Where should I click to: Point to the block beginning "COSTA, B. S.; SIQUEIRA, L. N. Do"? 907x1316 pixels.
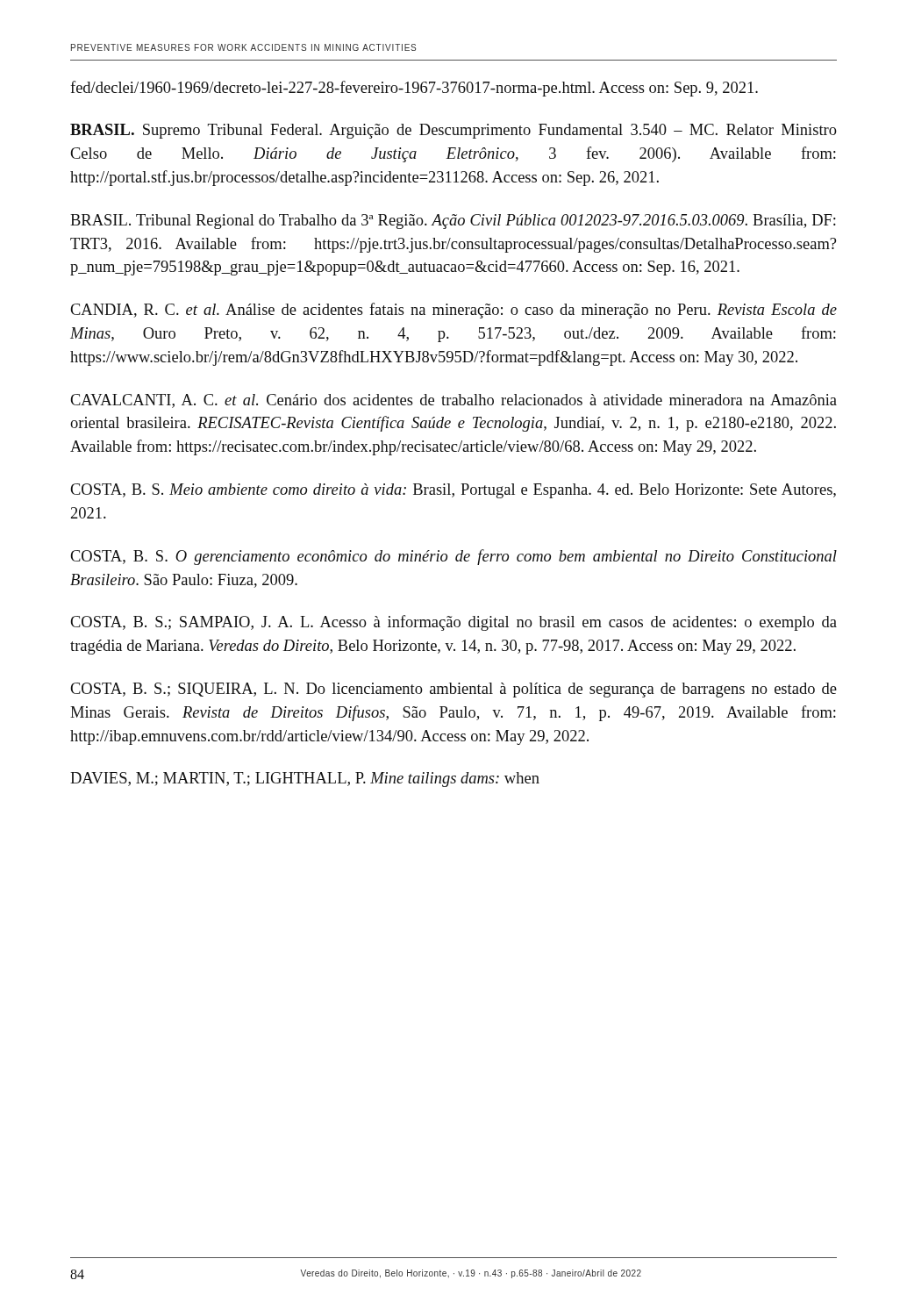(x=454, y=712)
